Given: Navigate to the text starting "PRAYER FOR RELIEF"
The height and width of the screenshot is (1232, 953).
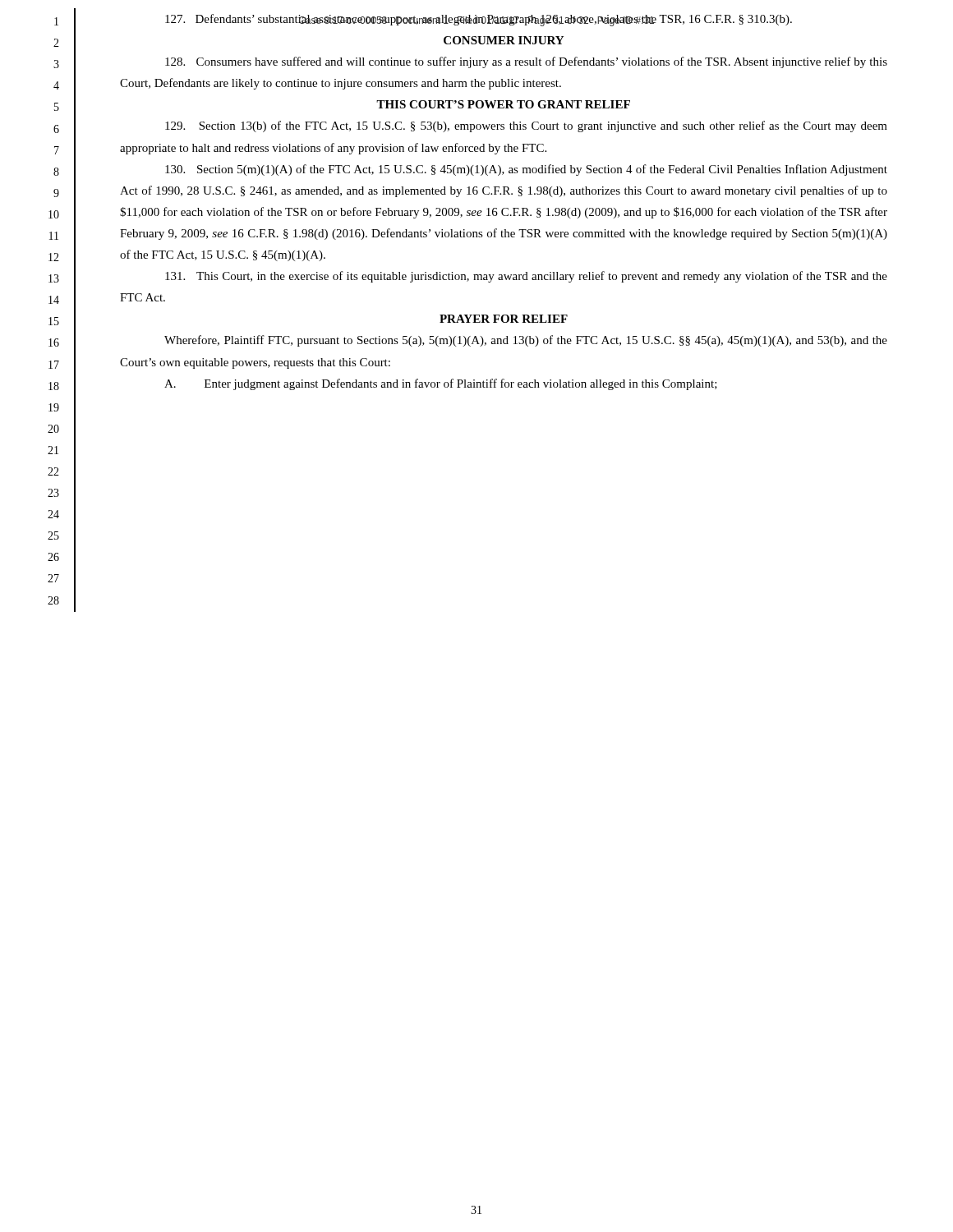Looking at the screenshot, I should tap(504, 319).
